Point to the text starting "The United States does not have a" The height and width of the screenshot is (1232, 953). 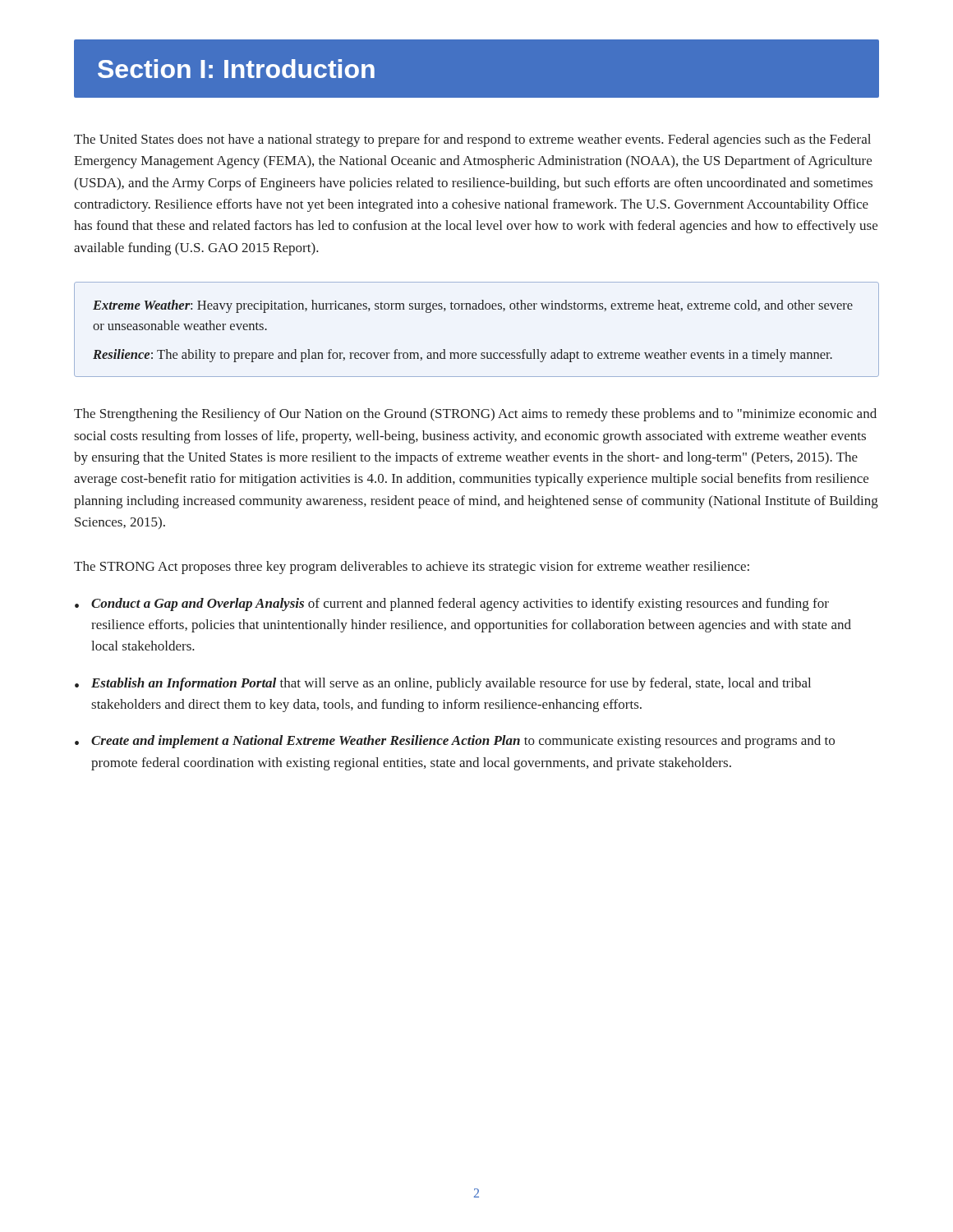tap(476, 193)
